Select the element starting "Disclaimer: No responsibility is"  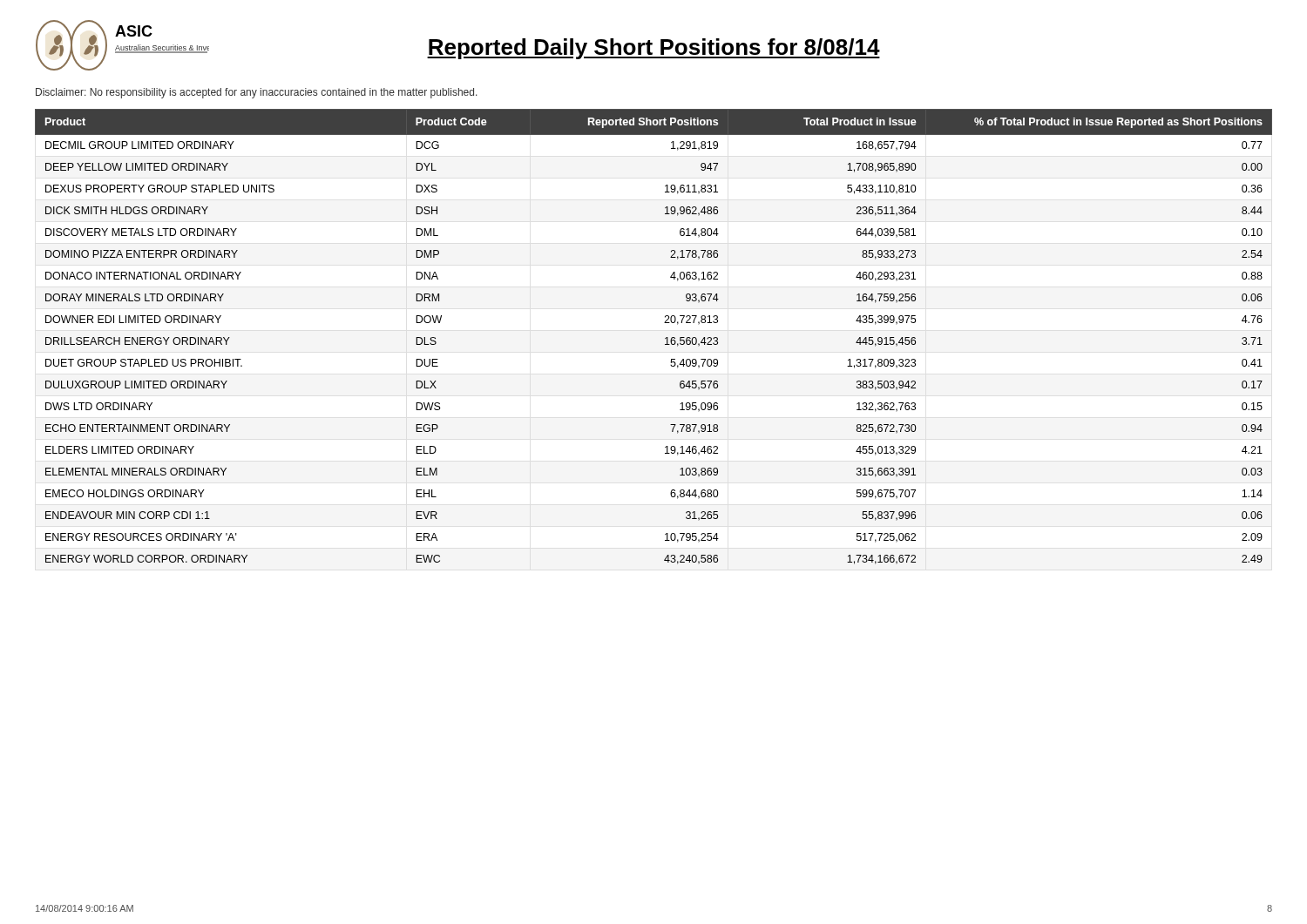point(256,92)
